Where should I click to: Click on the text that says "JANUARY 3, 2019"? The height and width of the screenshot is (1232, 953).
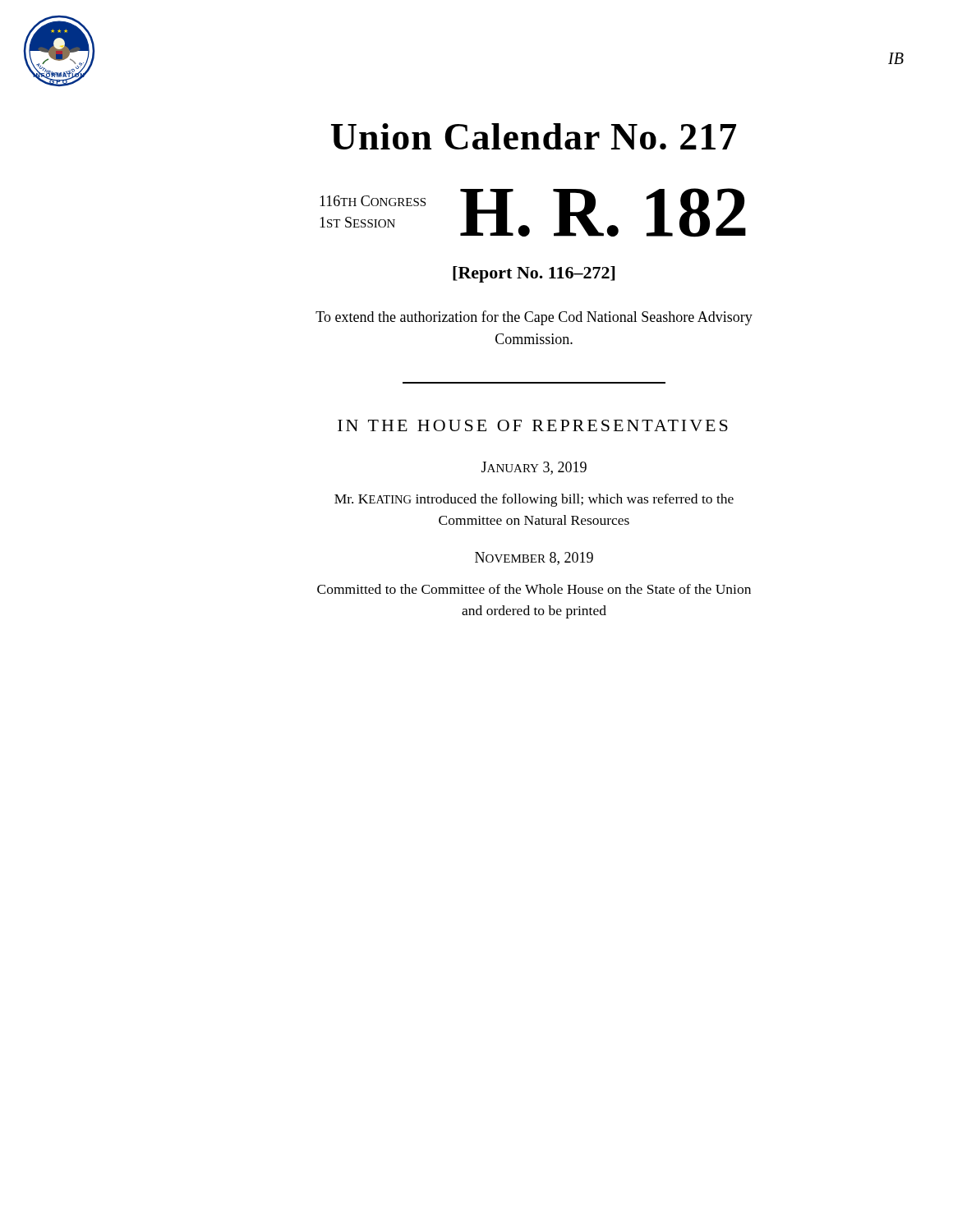tap(534, 467)
